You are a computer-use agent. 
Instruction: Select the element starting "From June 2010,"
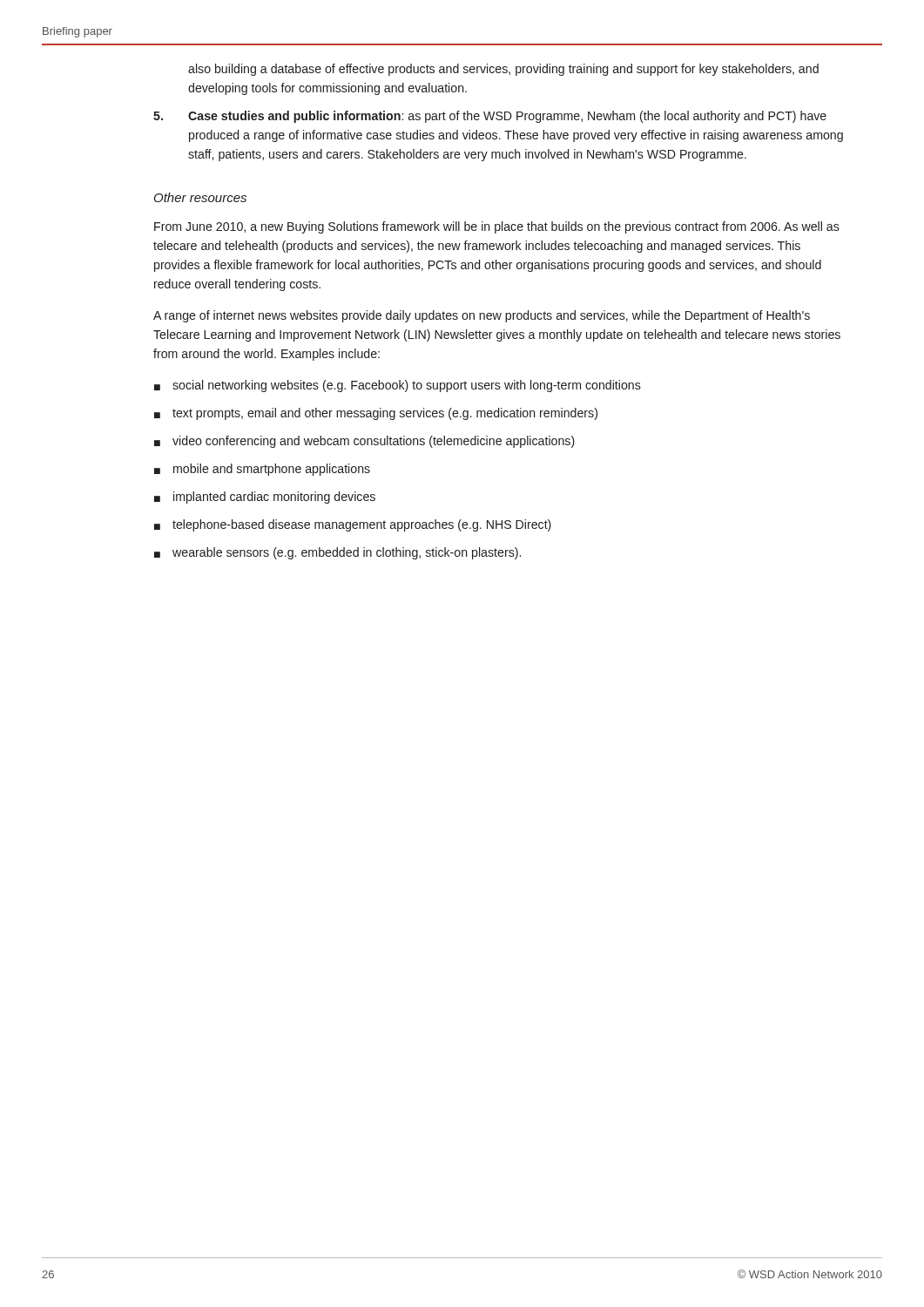(x=496, y=255)
